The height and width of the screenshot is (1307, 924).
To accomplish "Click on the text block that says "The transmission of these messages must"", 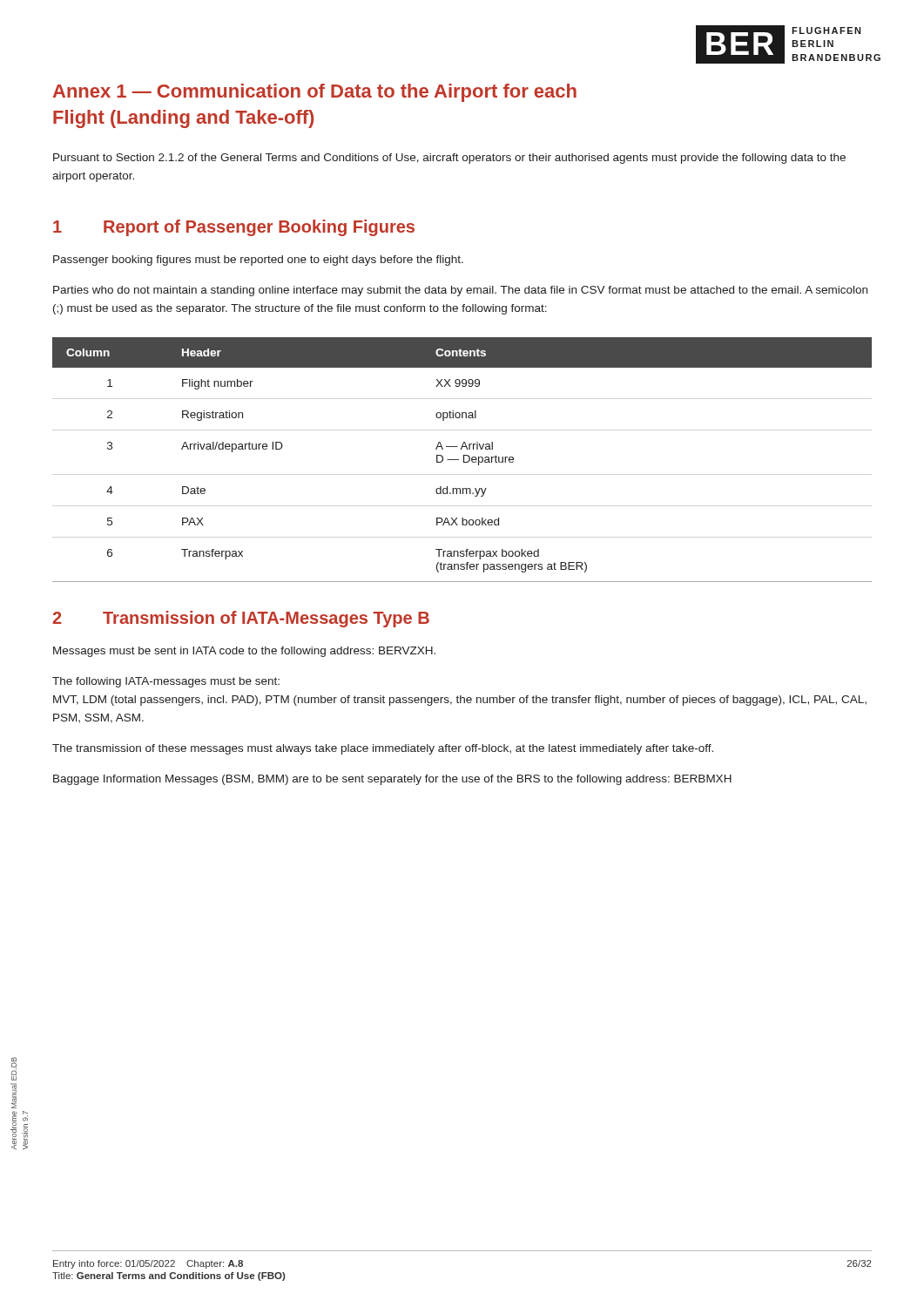I will (383, 748).
